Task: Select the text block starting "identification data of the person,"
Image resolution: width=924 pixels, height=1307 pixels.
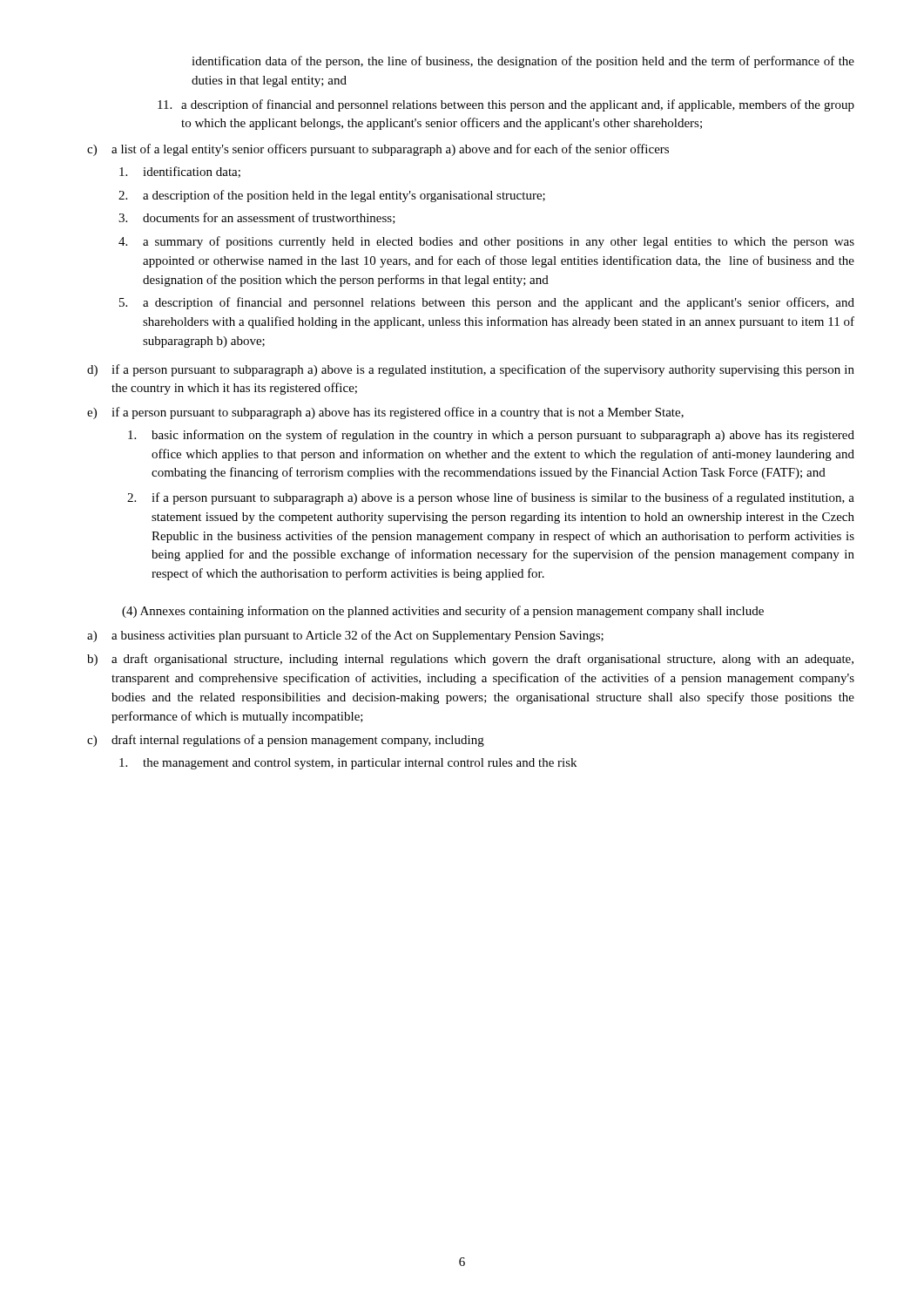Action: [523, 70]
